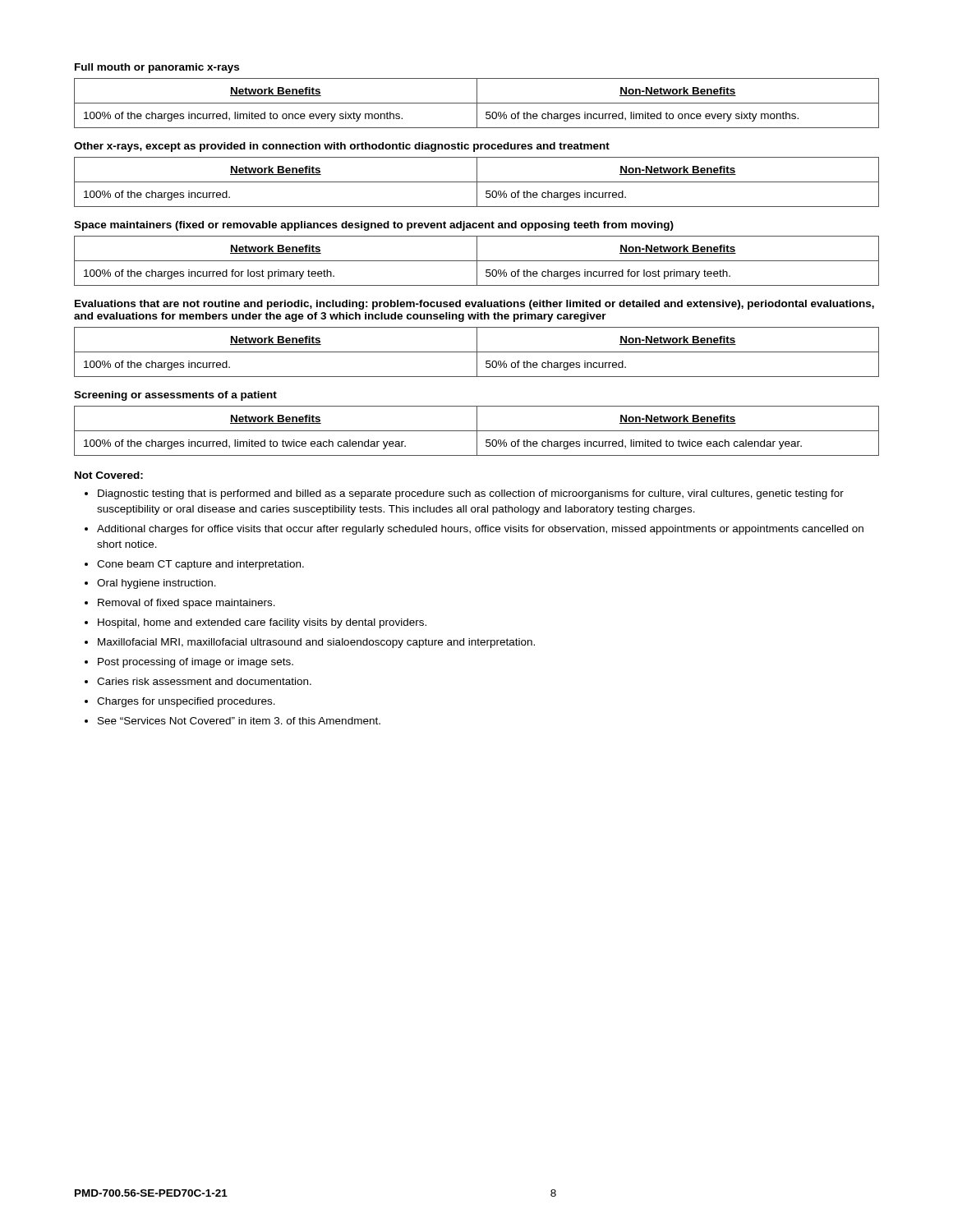
Task: Find the list item containing "Maxillofacial MRI, maxillofacial ultrasound"
Action: pos(316,642)
